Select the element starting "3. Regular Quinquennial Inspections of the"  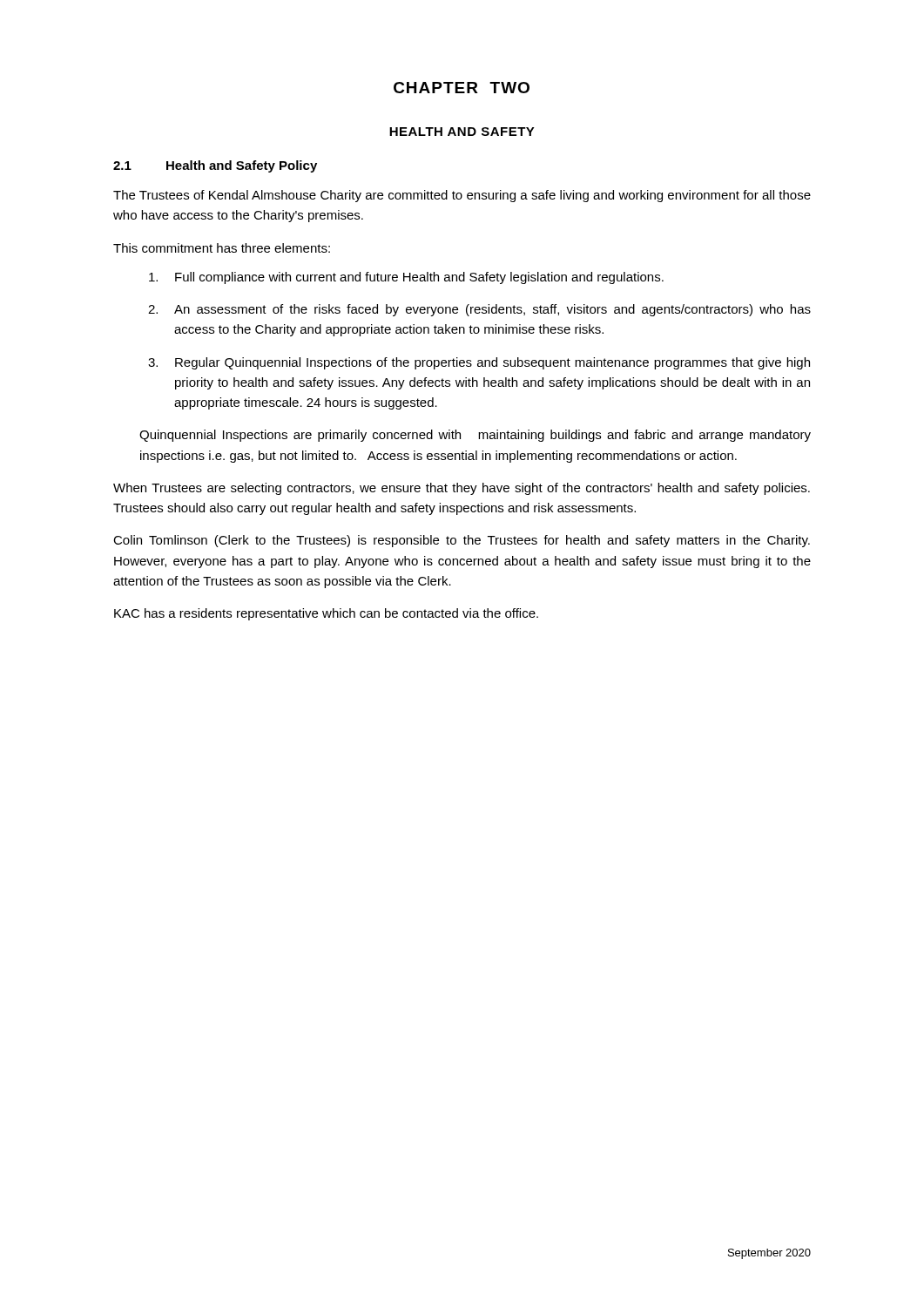(479, 382)
